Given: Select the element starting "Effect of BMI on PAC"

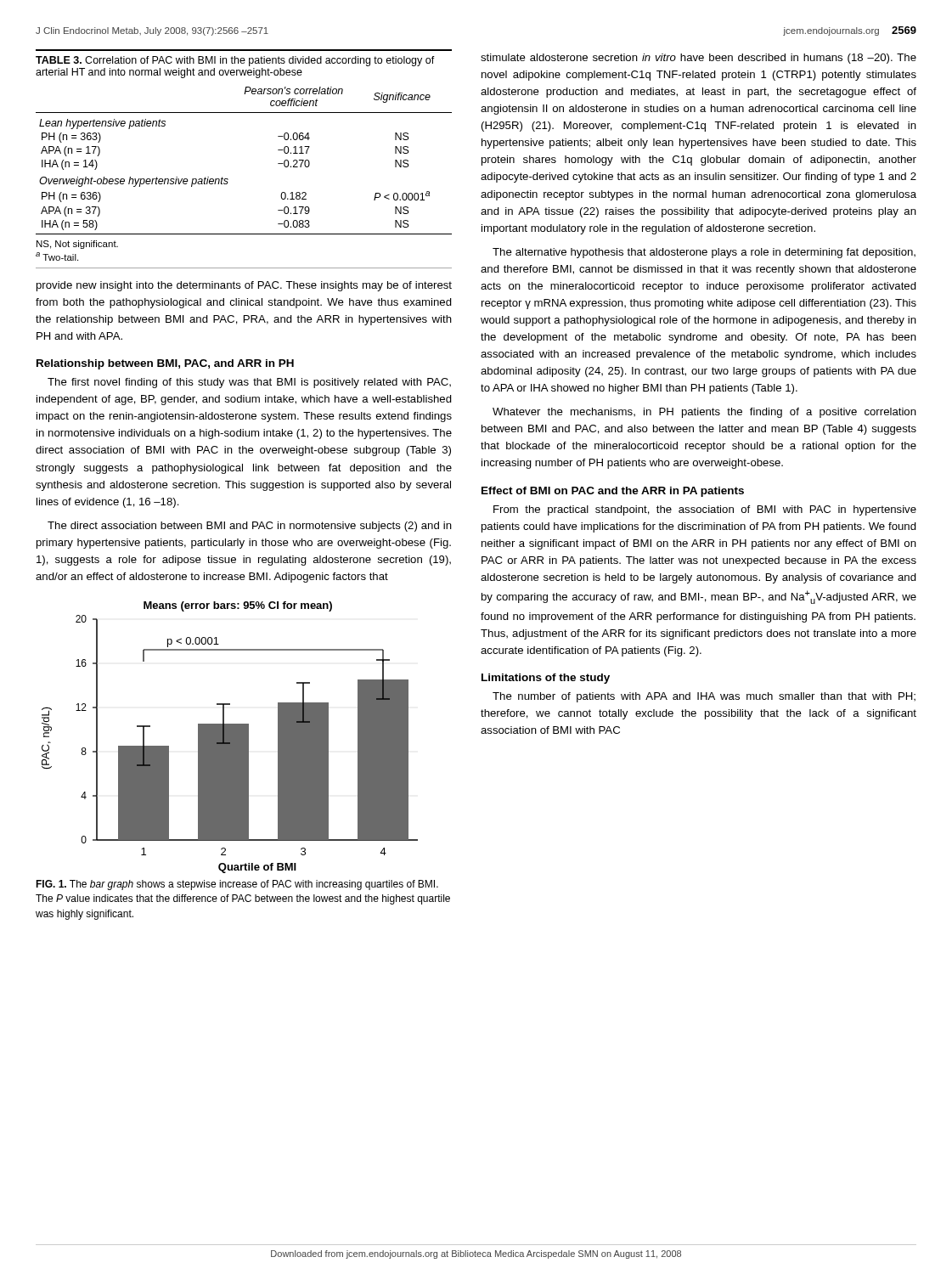Looking at the screenshot, I should pyautogui.click(x=613, y=490).
